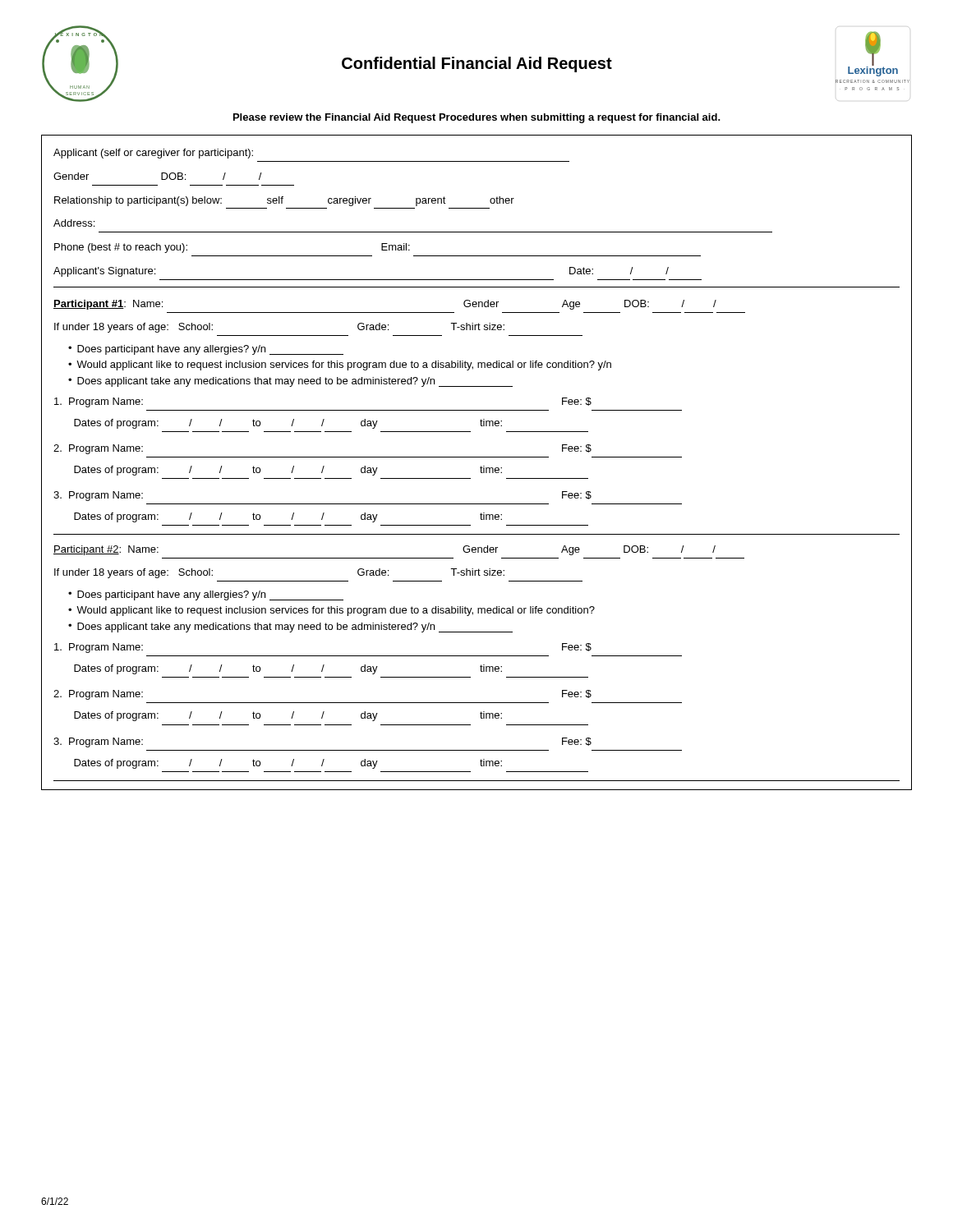This screenshot has width=953, height=1232.
Task: Find the block starting "Participant #2: Name:"
Action: (x=399, y=549)
